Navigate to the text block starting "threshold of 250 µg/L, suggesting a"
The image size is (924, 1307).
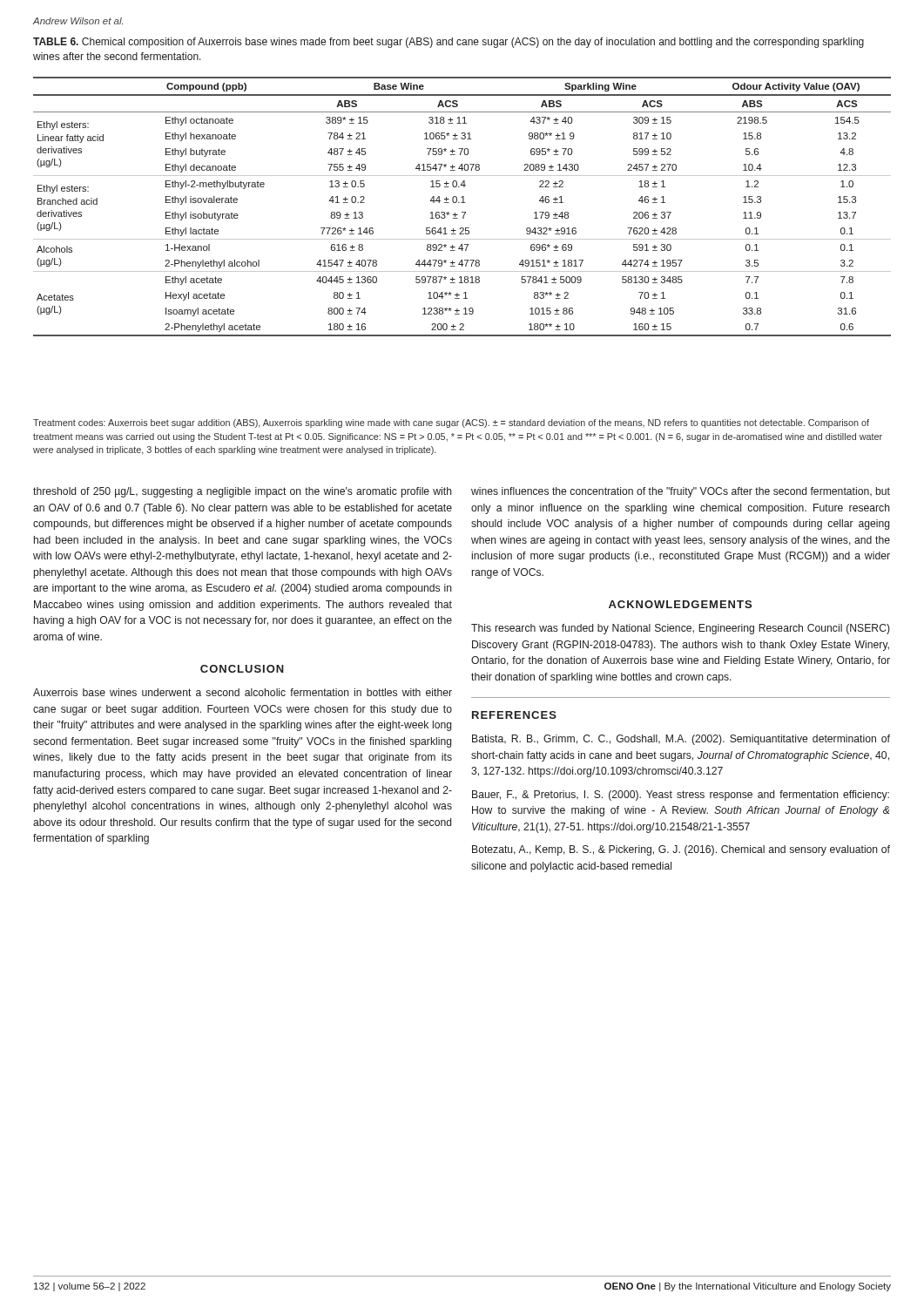(x=243, y=564)
